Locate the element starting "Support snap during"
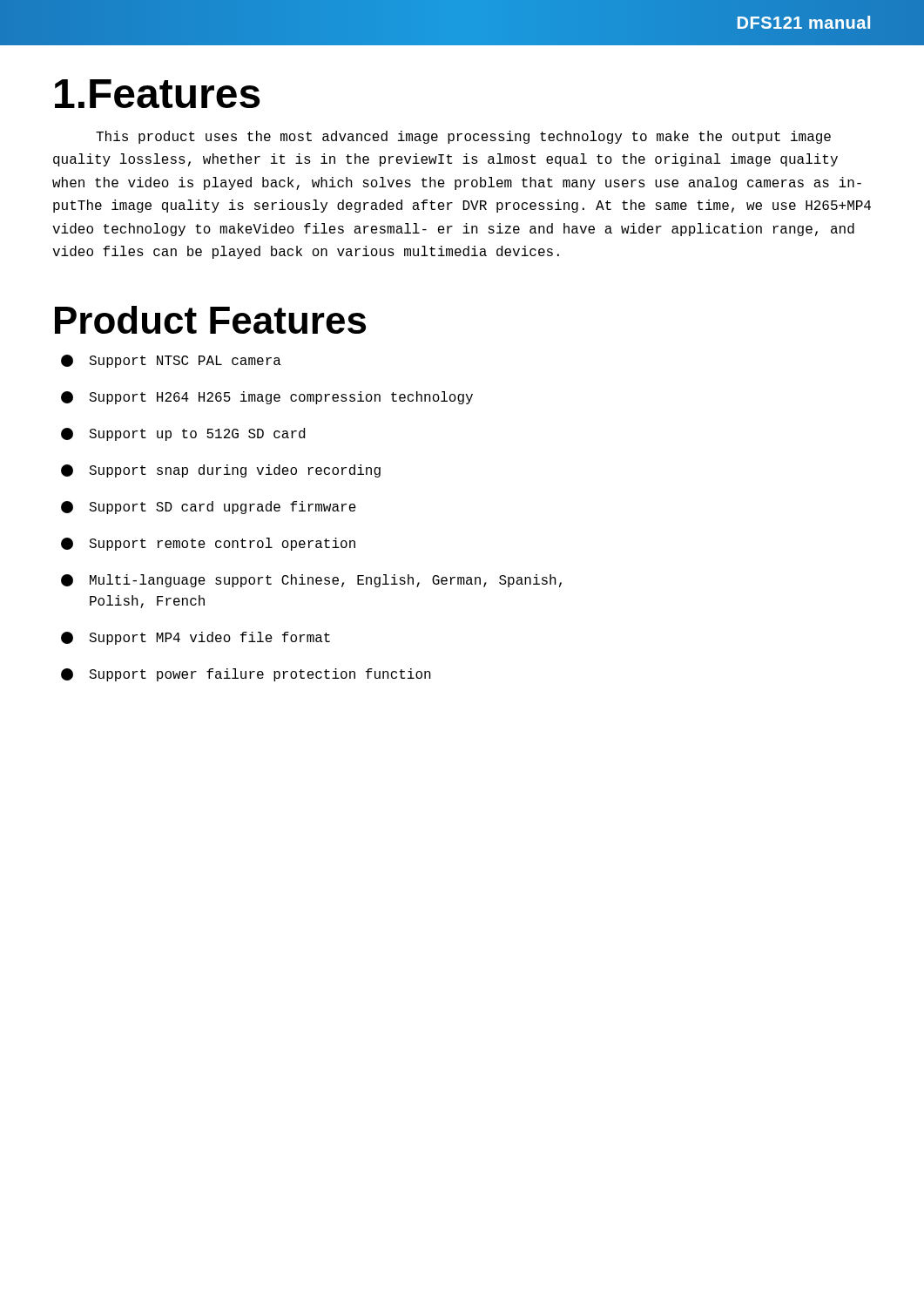 (x=221, y=471)
